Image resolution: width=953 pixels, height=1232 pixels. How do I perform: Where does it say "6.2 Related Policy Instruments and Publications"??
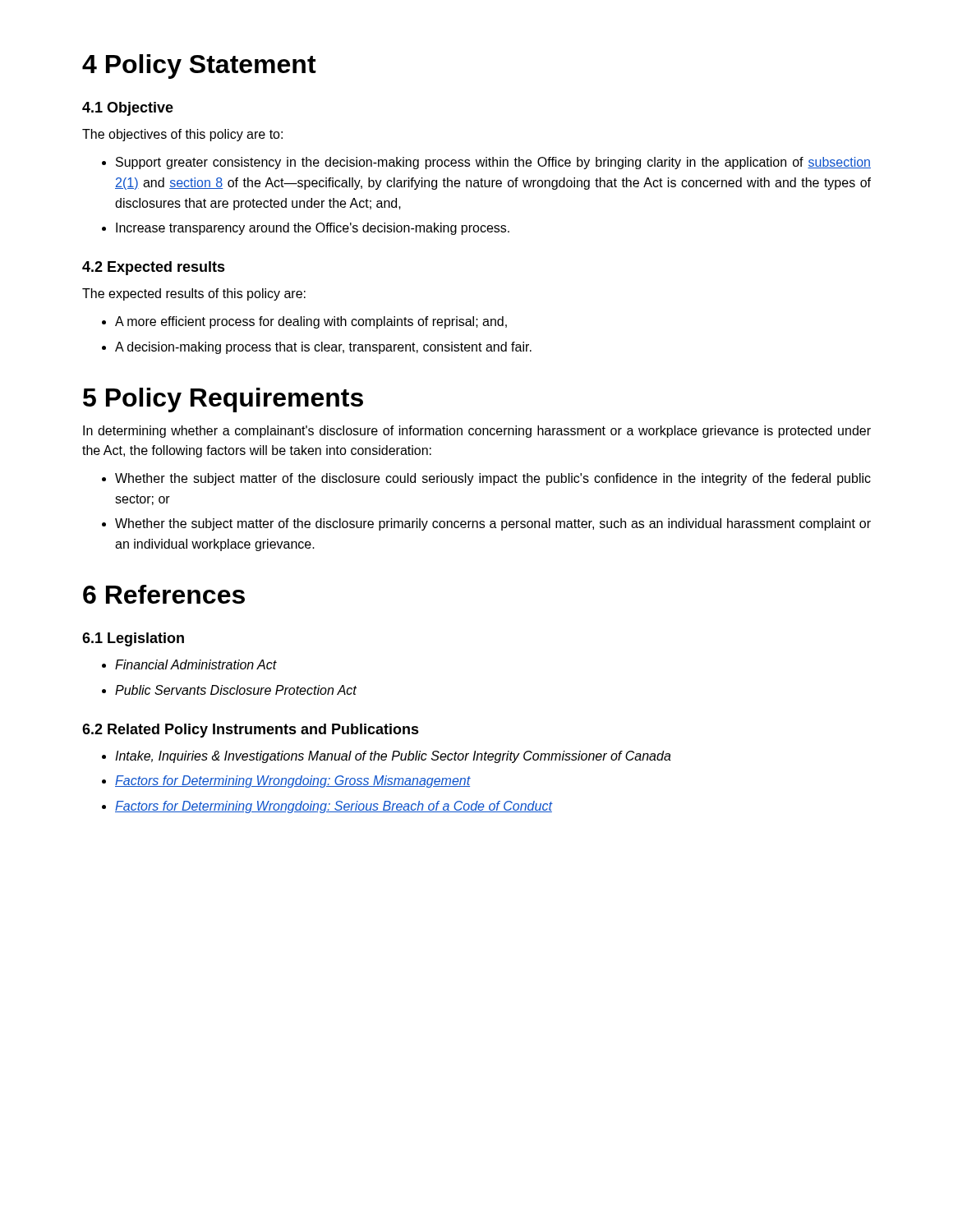tap(251, 731)
